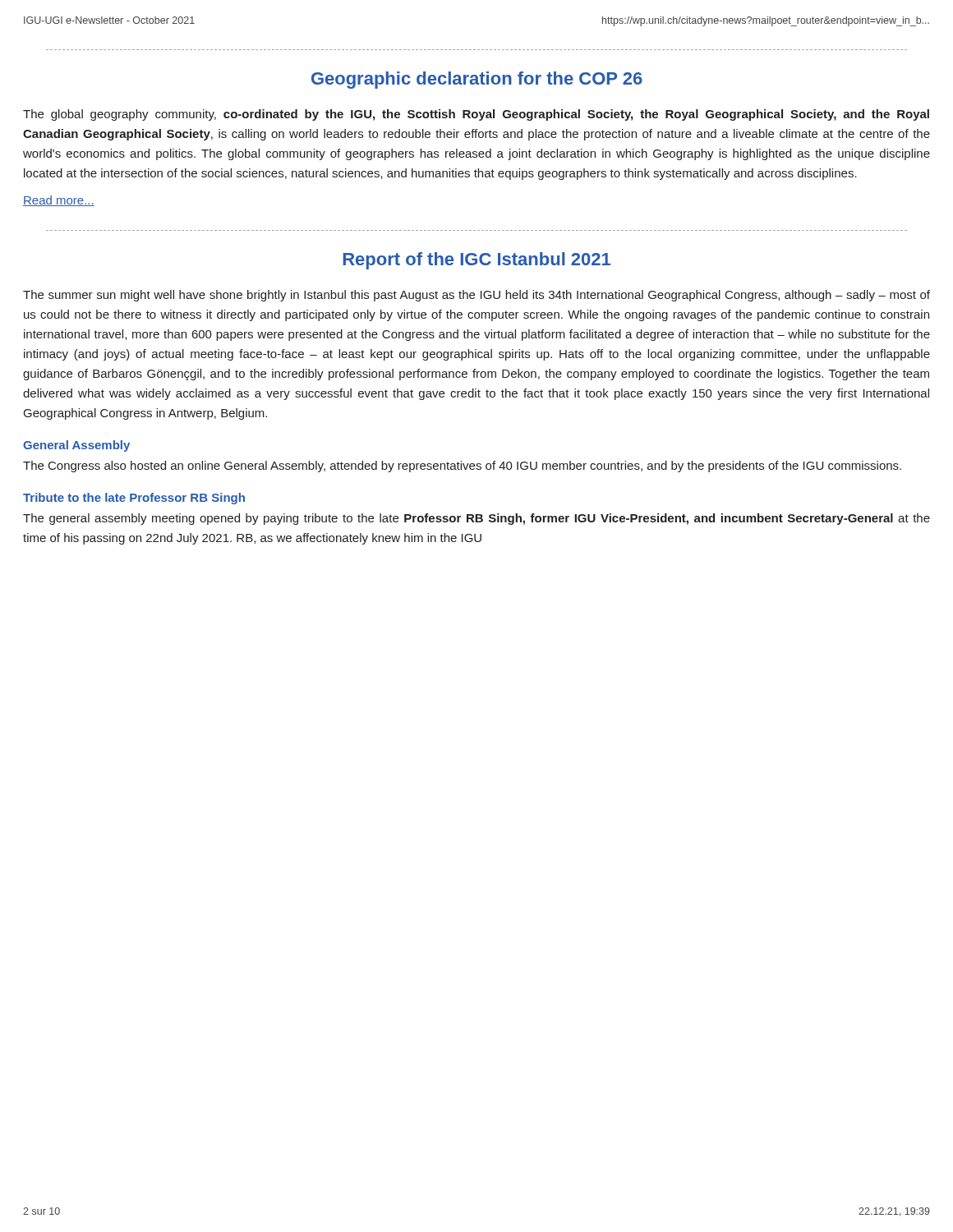Where does it say "Report of the IGC Istanbul 2021"?
The width and height of the screenshot is (953, 1232).
476,259
